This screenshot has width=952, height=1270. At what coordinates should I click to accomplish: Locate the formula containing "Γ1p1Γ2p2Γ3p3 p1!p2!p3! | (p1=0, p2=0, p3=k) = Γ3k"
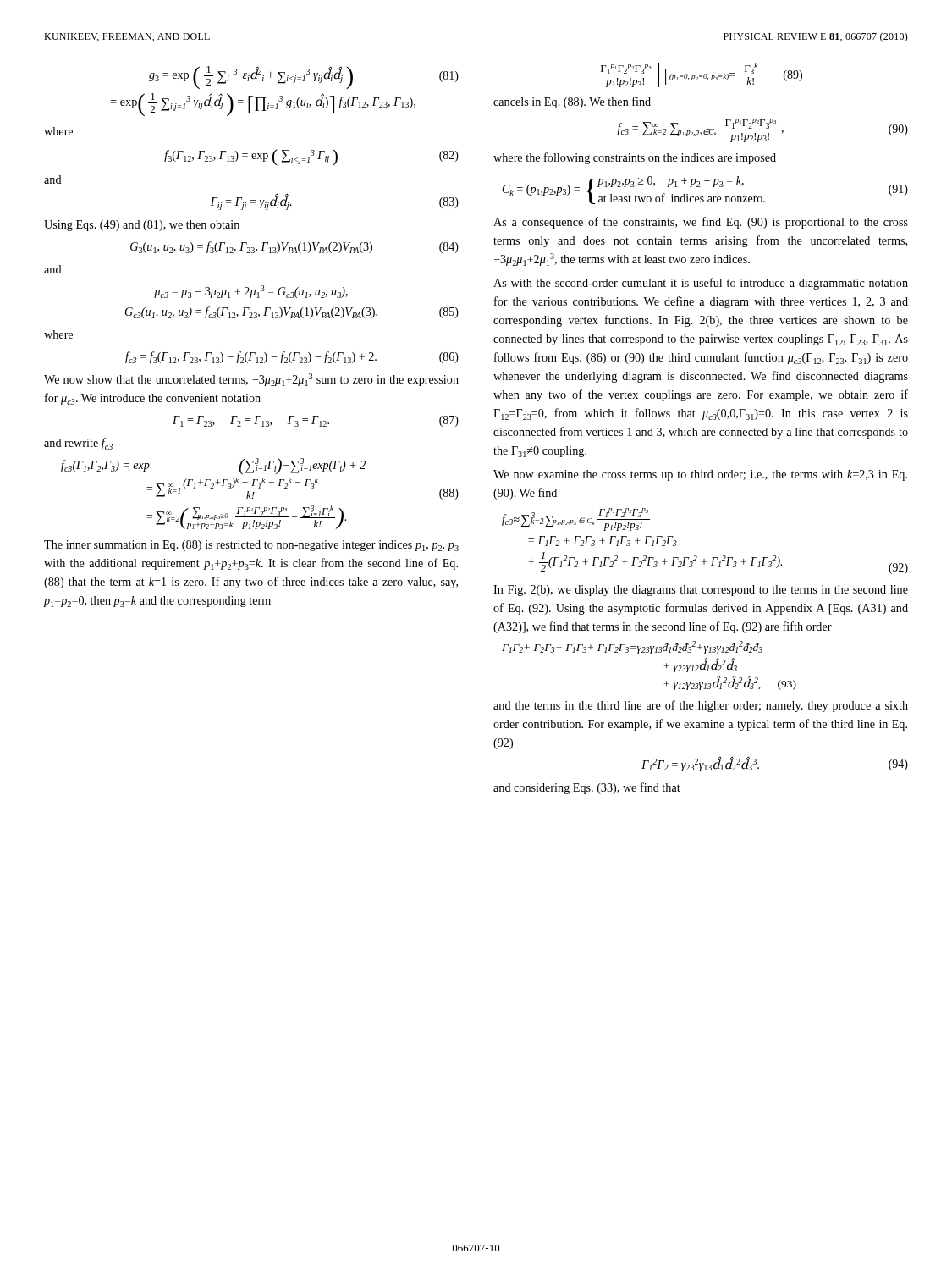click(701, 75)
